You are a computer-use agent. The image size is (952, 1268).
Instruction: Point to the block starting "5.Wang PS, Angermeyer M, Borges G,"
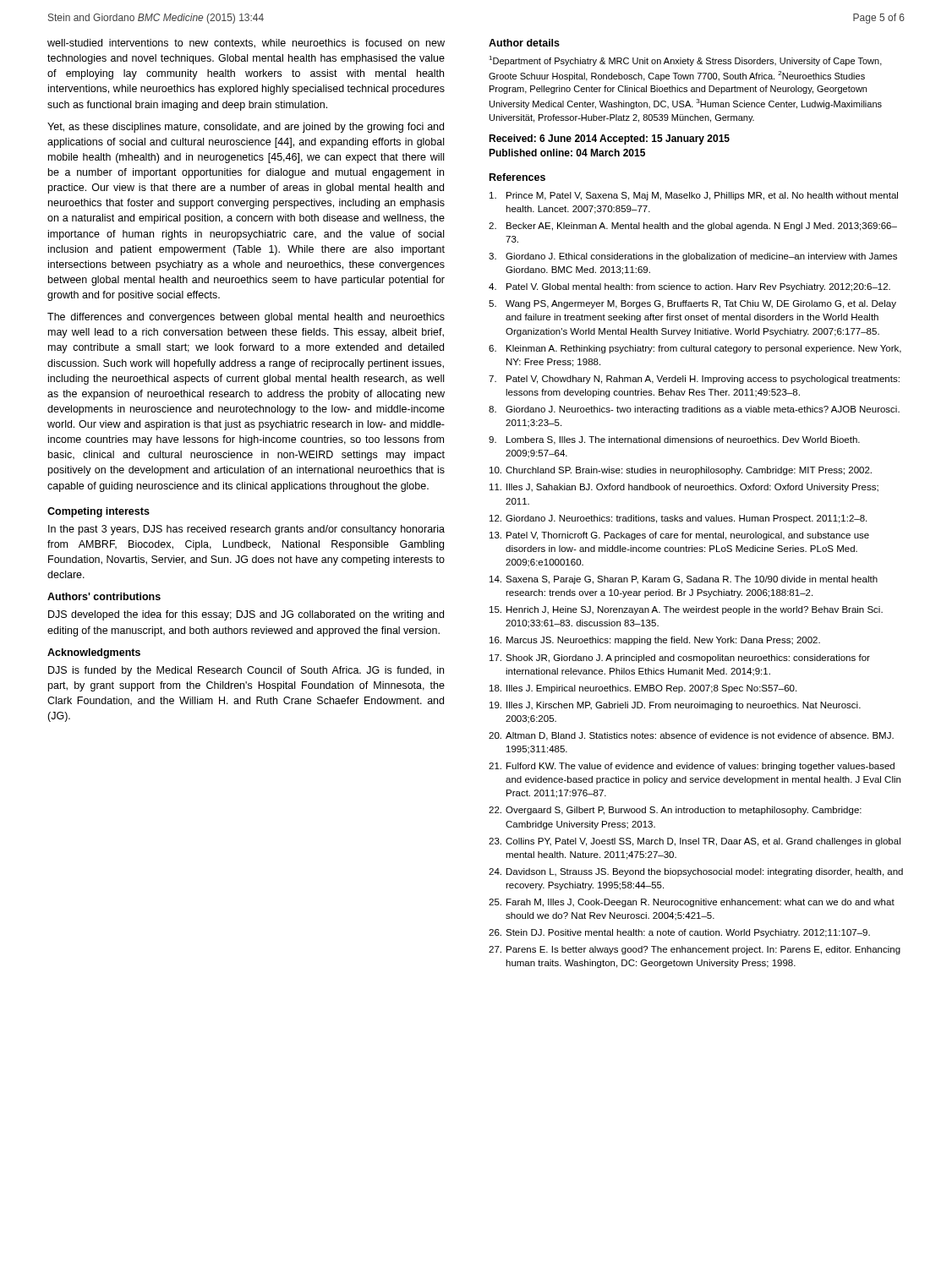pyautogui.click(x=697, y=317)
